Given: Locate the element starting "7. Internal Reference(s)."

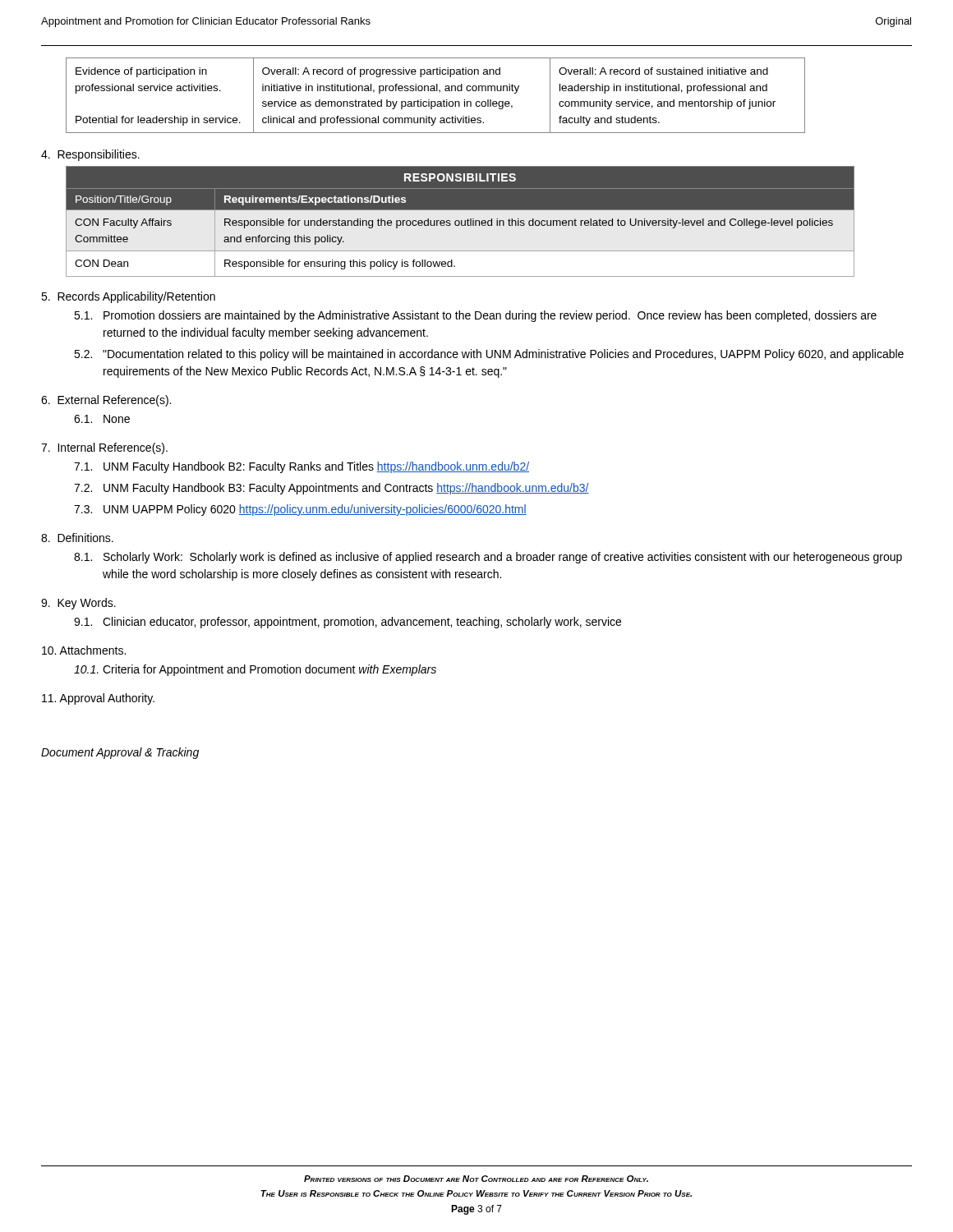Looking at the screenshot, I should click(105, 448).
